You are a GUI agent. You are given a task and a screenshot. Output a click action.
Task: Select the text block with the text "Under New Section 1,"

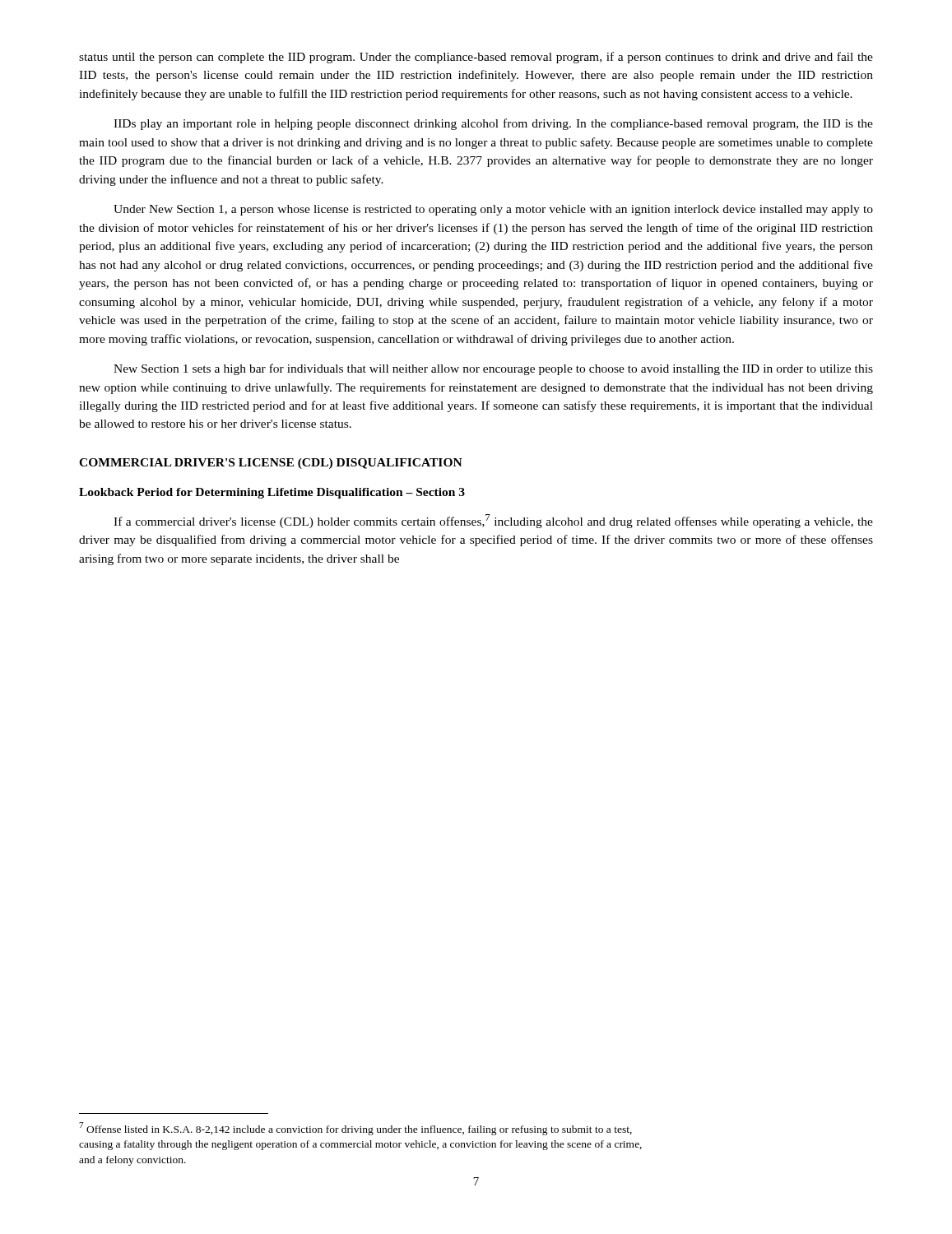click(476, 273)
